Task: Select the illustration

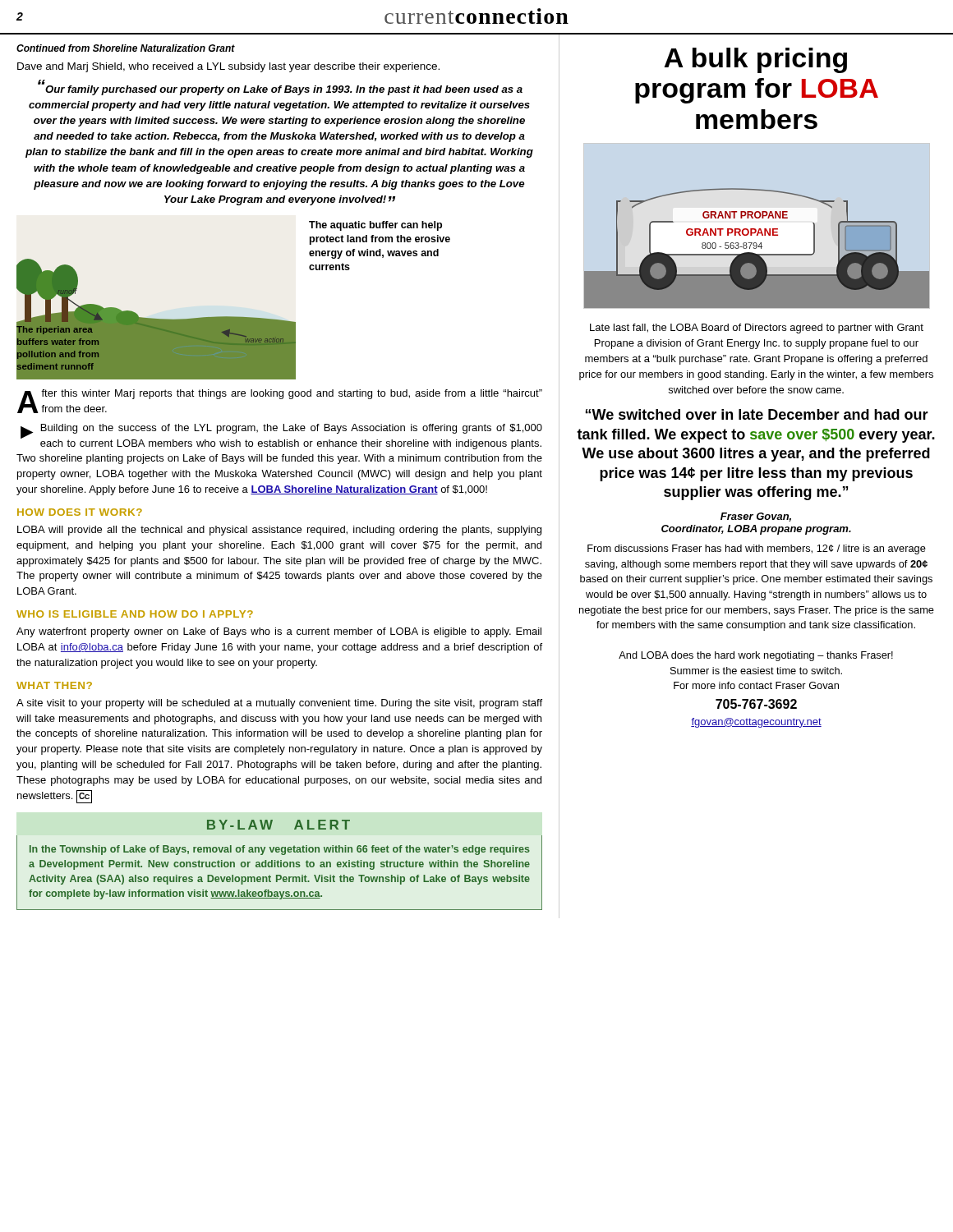Action: tap(279, 297)
